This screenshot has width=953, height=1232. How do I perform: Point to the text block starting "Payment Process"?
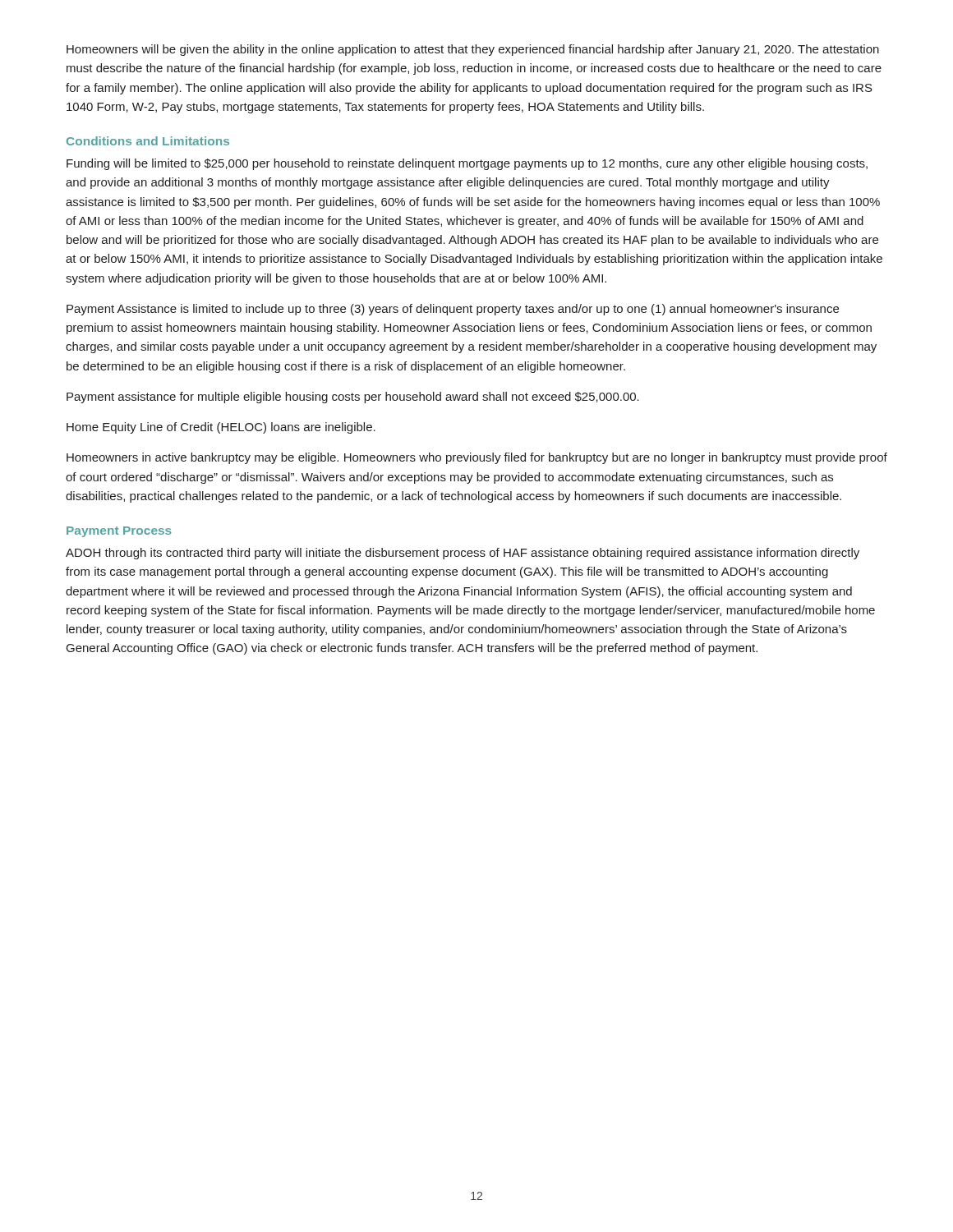point(119,530)
